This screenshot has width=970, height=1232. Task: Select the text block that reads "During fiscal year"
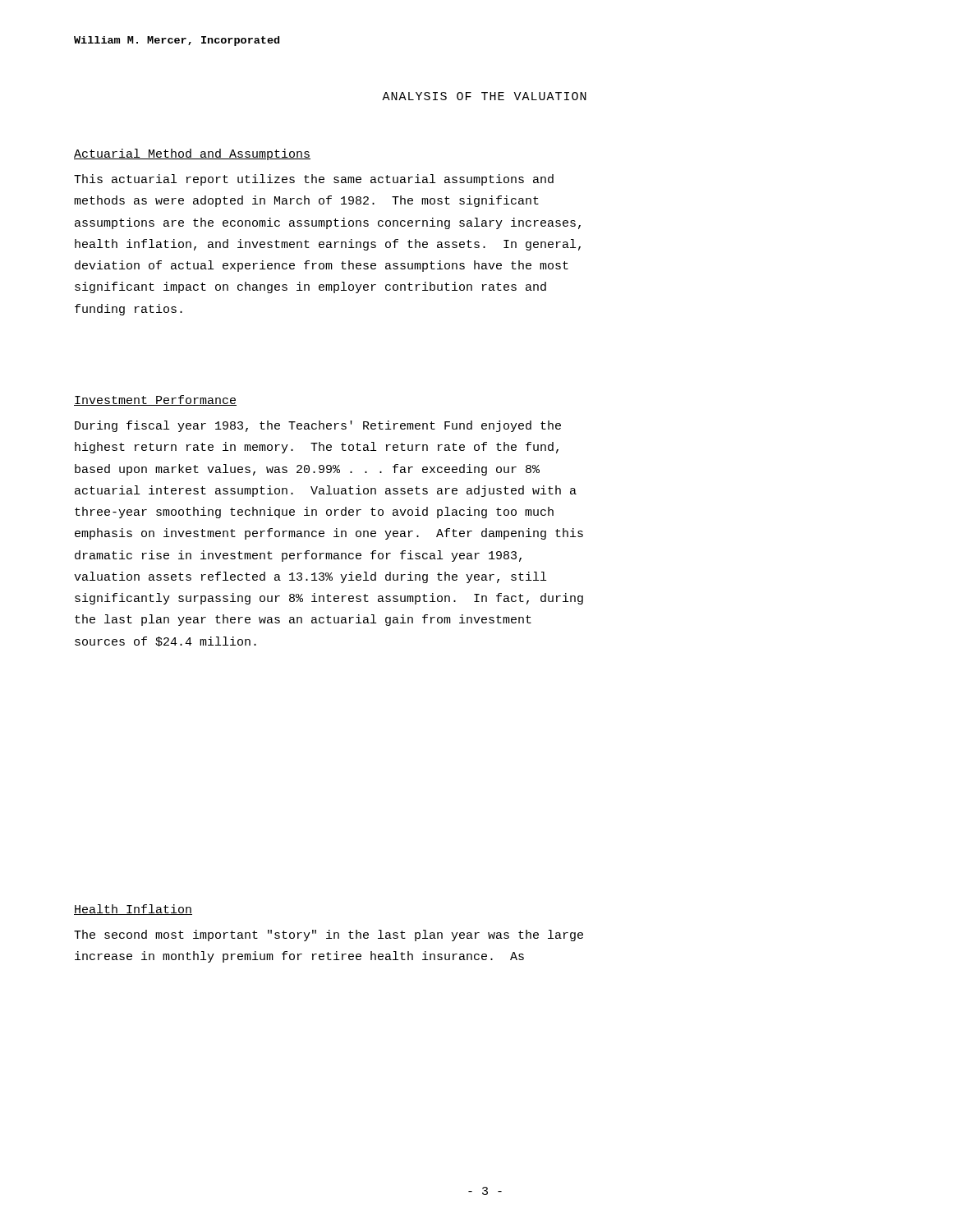pos(329,535)
